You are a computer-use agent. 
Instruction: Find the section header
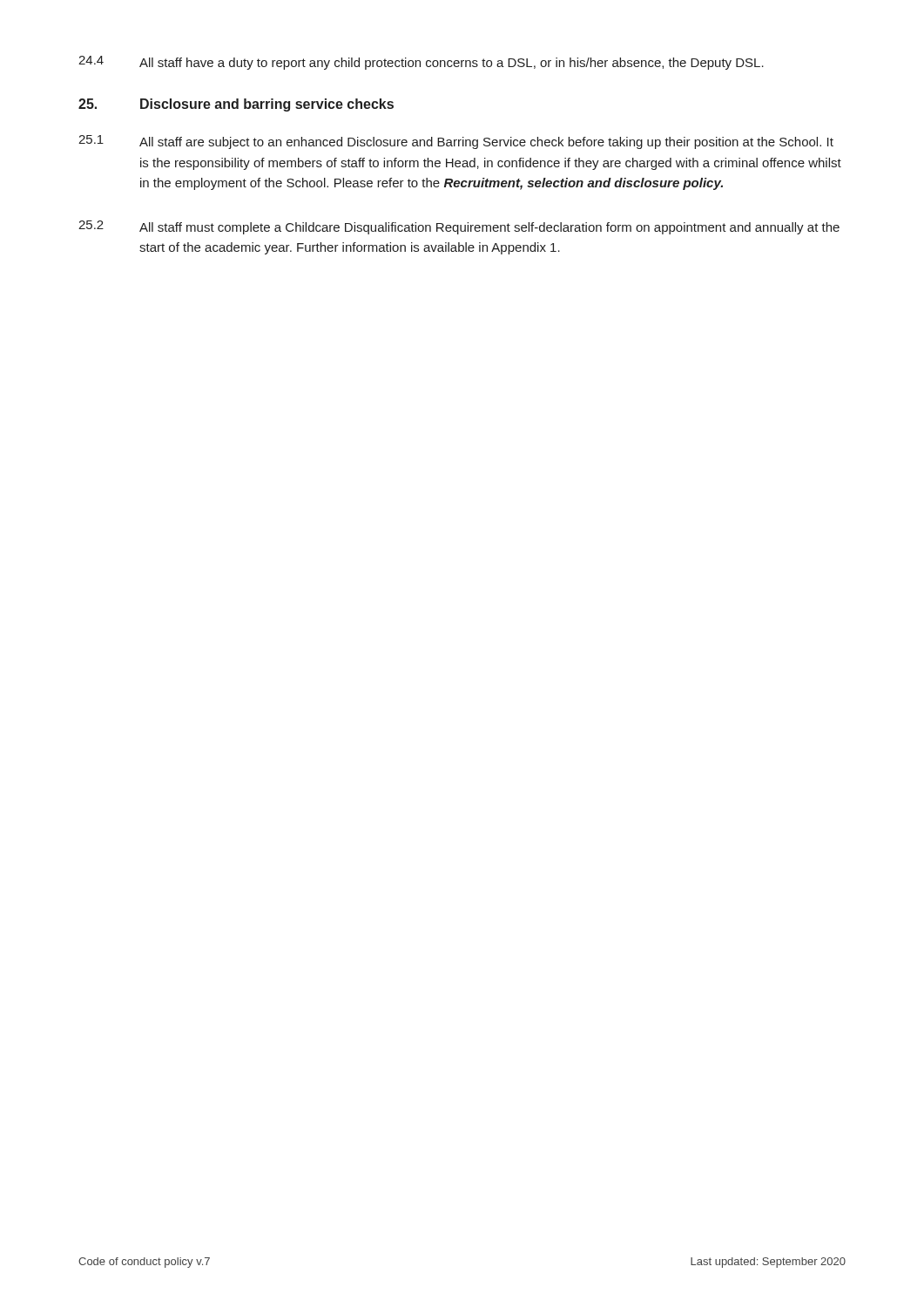(x=236, y=105)
